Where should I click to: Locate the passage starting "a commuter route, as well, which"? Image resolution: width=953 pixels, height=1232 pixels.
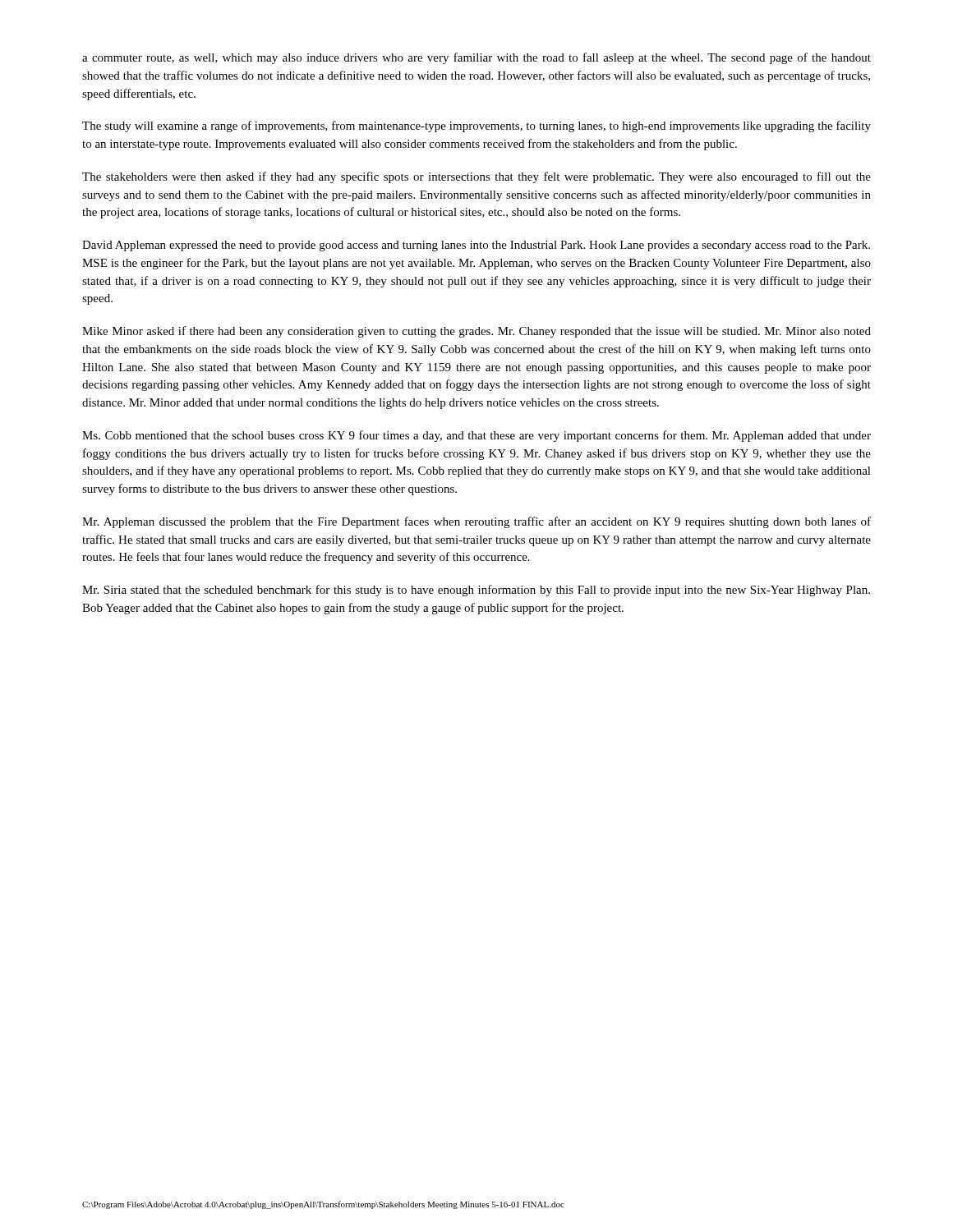(x=476, y=75)
